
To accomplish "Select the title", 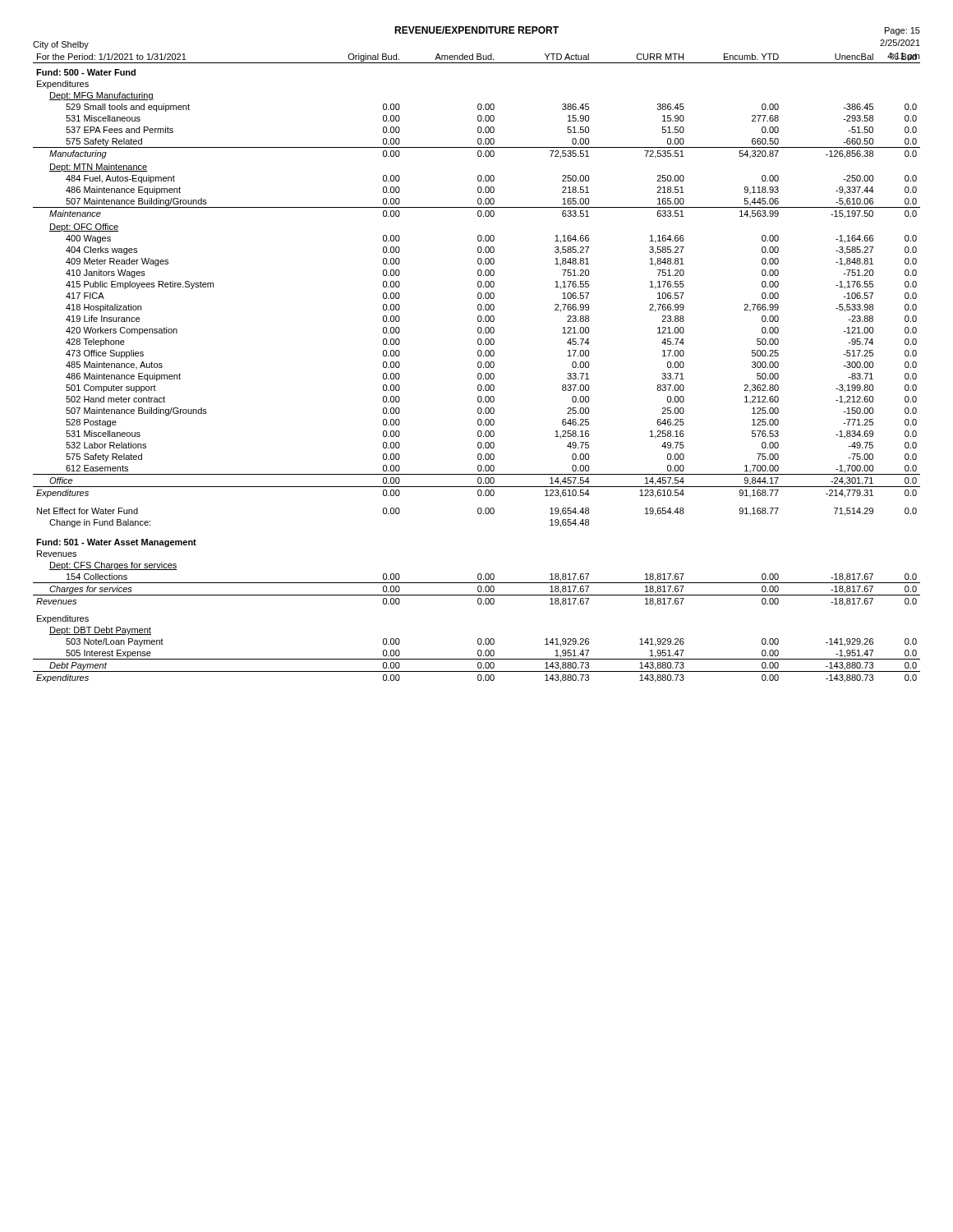I will point(476,30).
